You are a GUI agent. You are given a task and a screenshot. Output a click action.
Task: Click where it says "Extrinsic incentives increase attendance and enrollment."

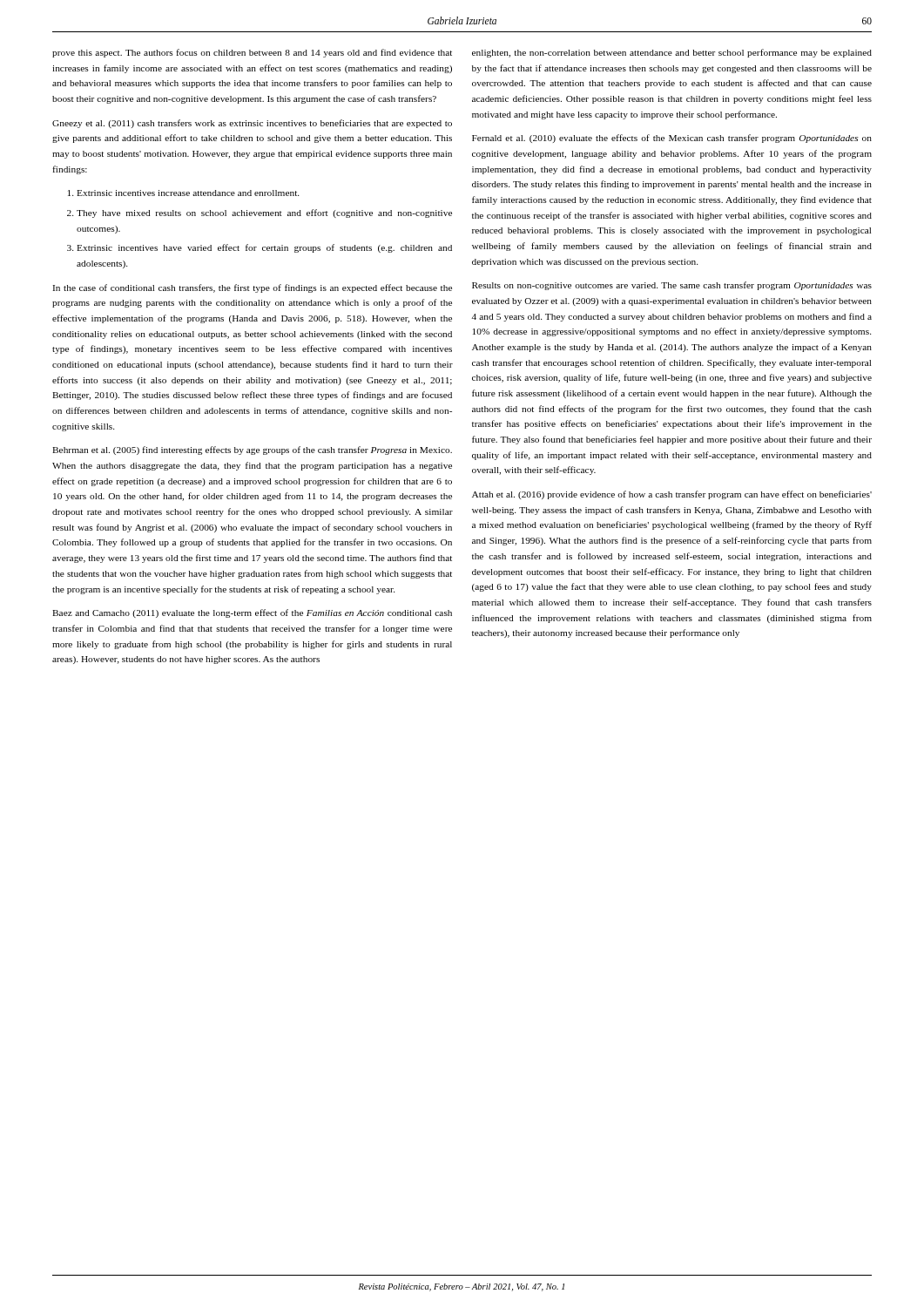pyautogui.click(x=188, y=193)
